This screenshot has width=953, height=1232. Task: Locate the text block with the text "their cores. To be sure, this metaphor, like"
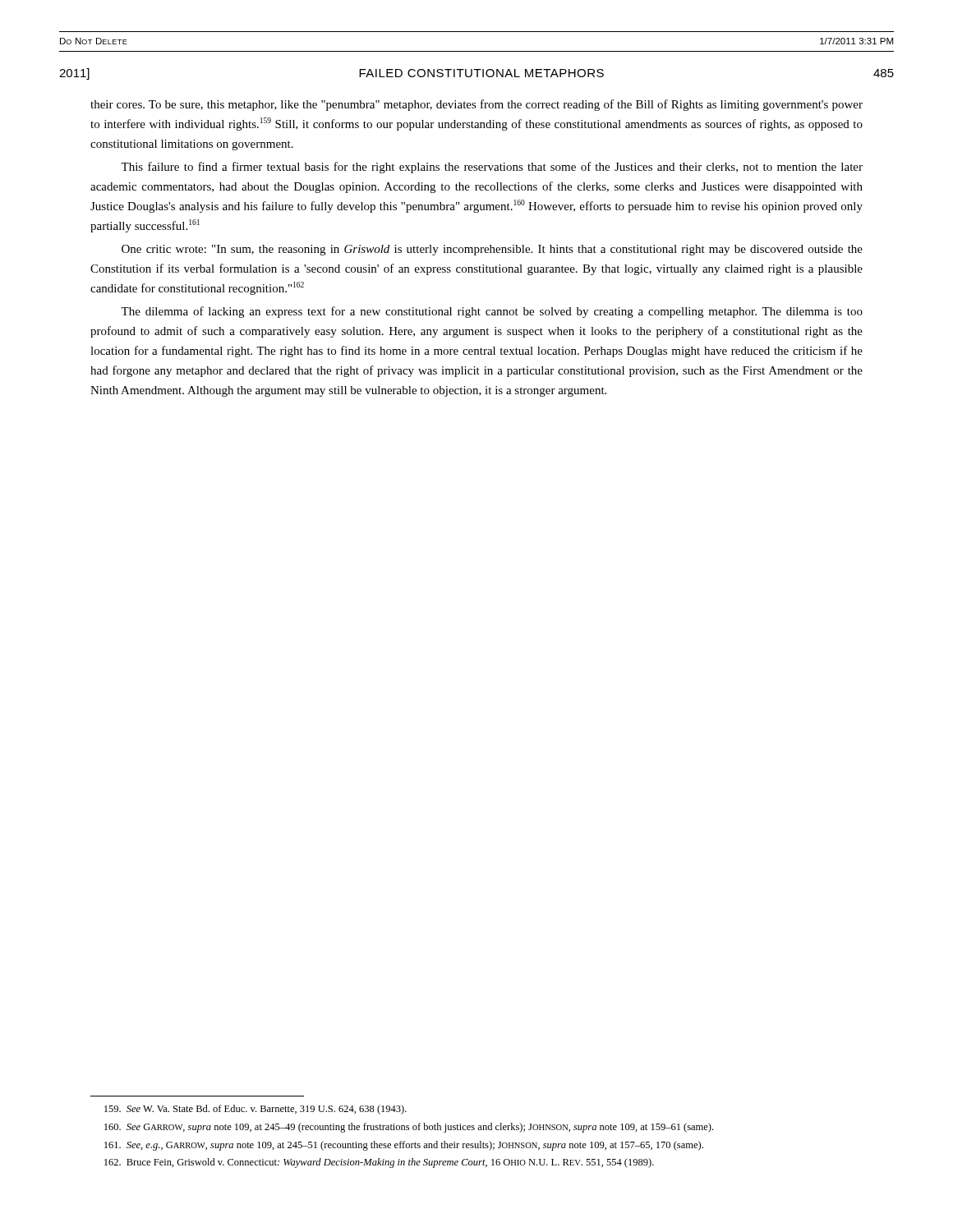(476, 124)
